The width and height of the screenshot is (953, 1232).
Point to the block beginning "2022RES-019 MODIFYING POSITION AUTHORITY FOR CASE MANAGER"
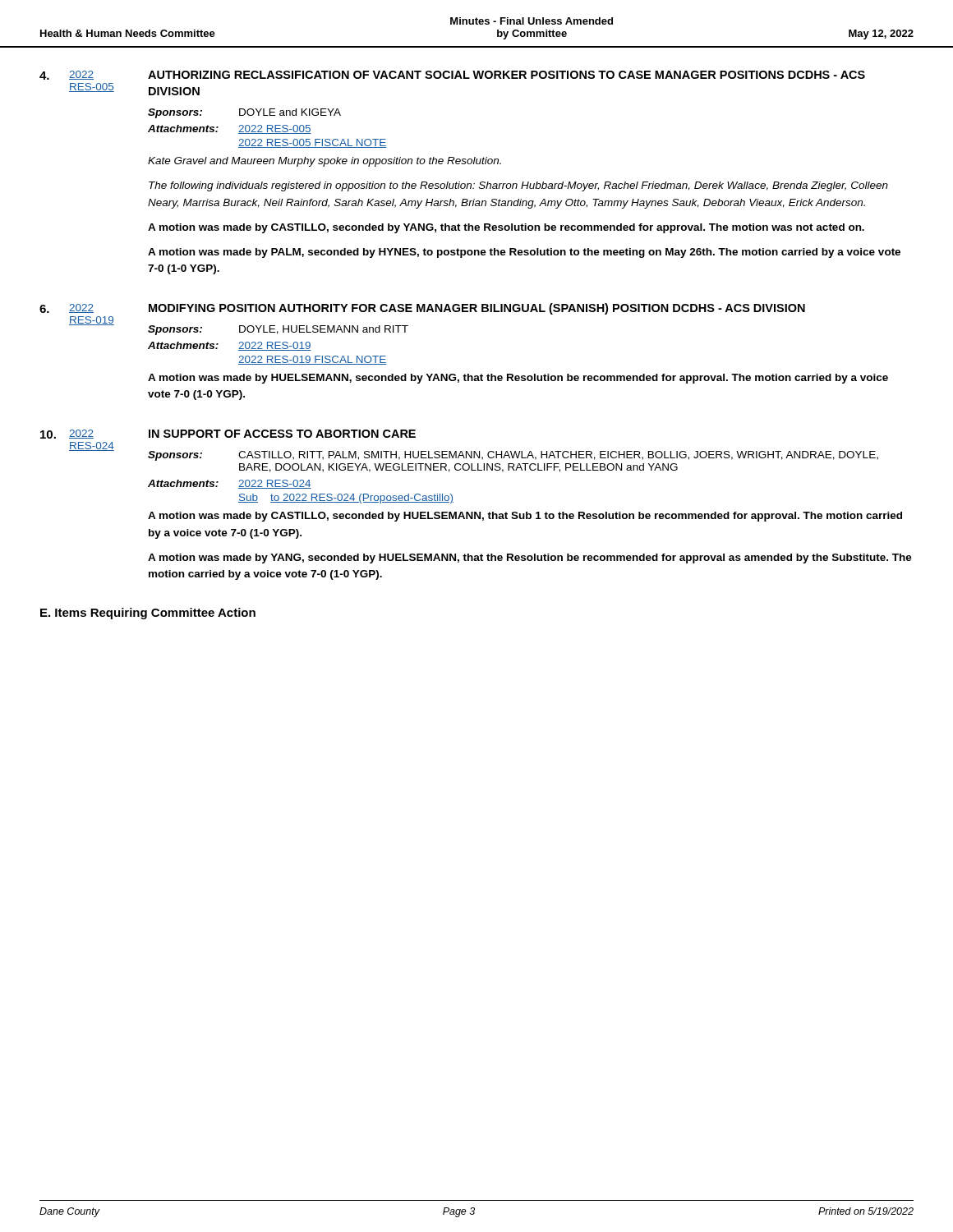(x=422, y=309)
